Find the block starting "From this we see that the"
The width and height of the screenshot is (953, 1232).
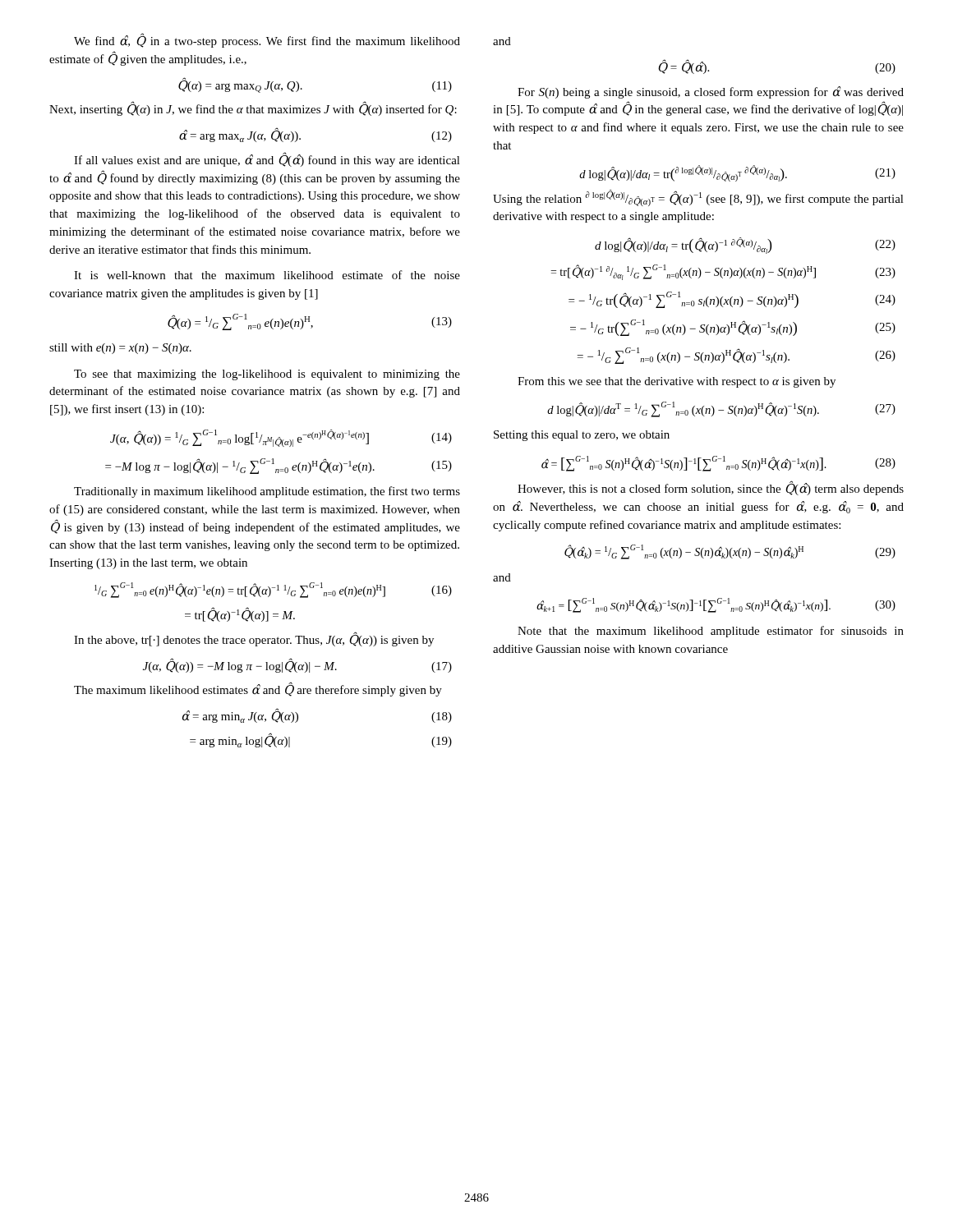(x=677, y=381)
